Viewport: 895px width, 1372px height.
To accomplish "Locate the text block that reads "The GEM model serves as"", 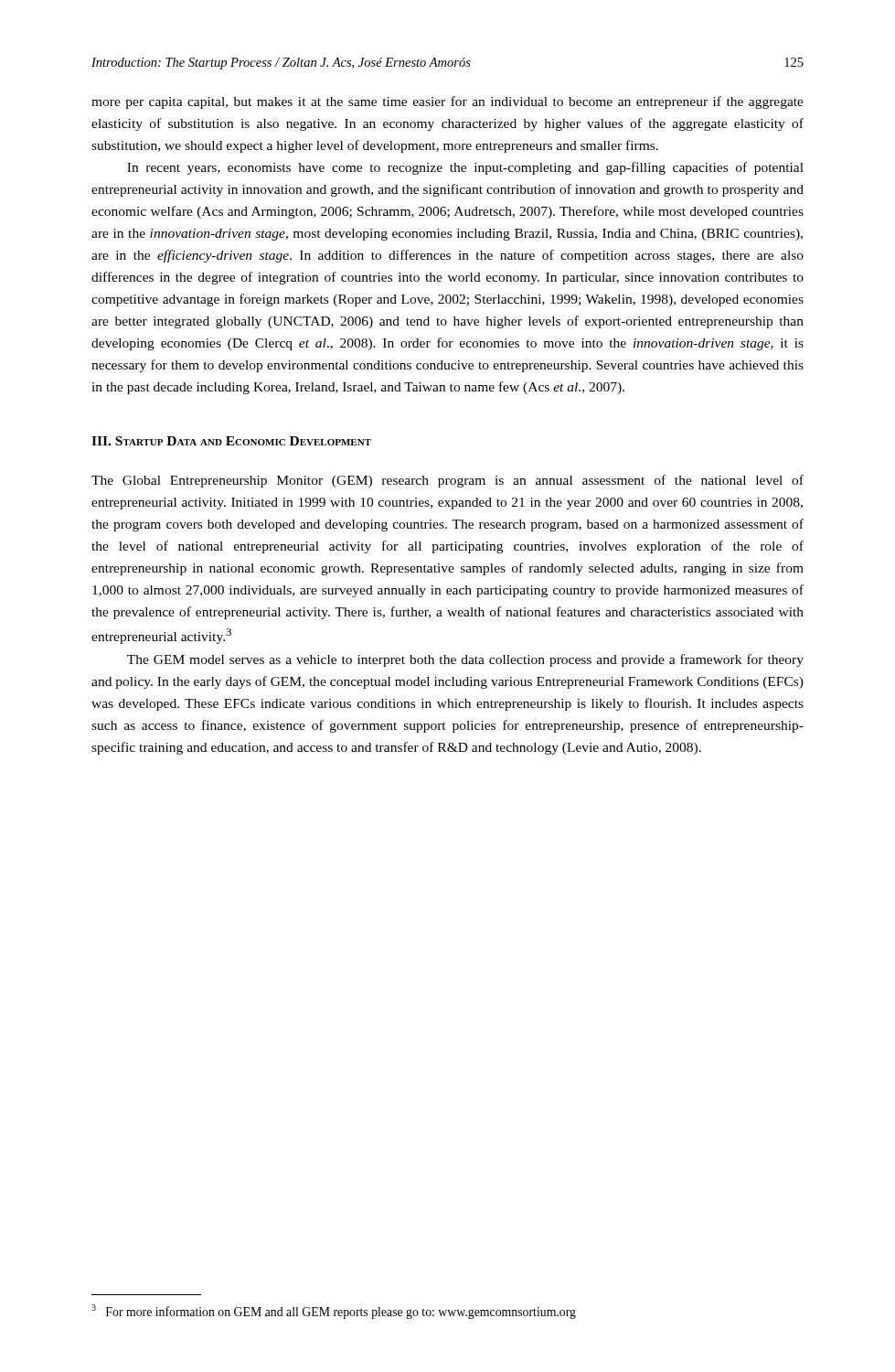I will pyautogui.click(x=448, y=703).
